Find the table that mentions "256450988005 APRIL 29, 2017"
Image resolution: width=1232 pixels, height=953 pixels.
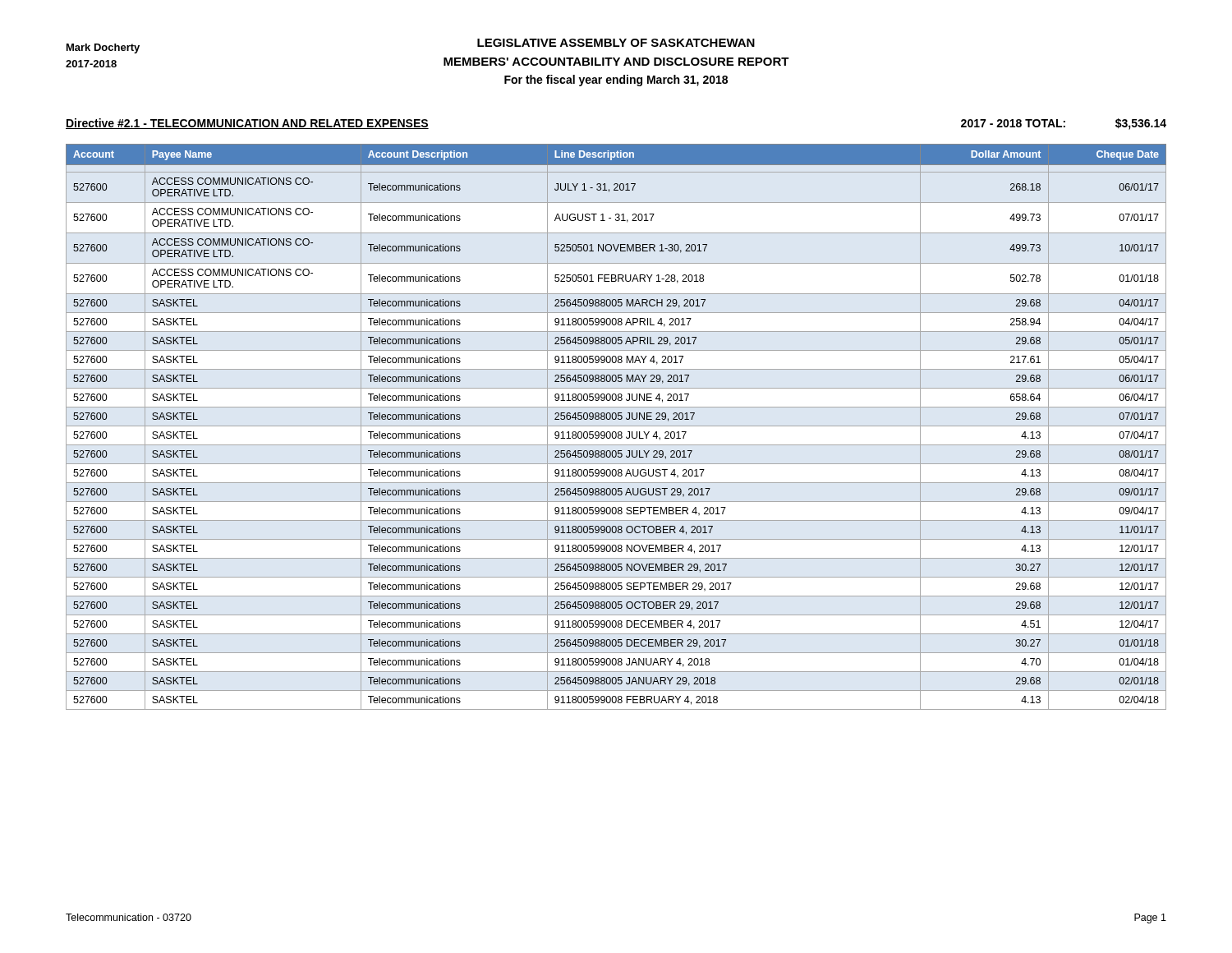(x=616, y=427)
